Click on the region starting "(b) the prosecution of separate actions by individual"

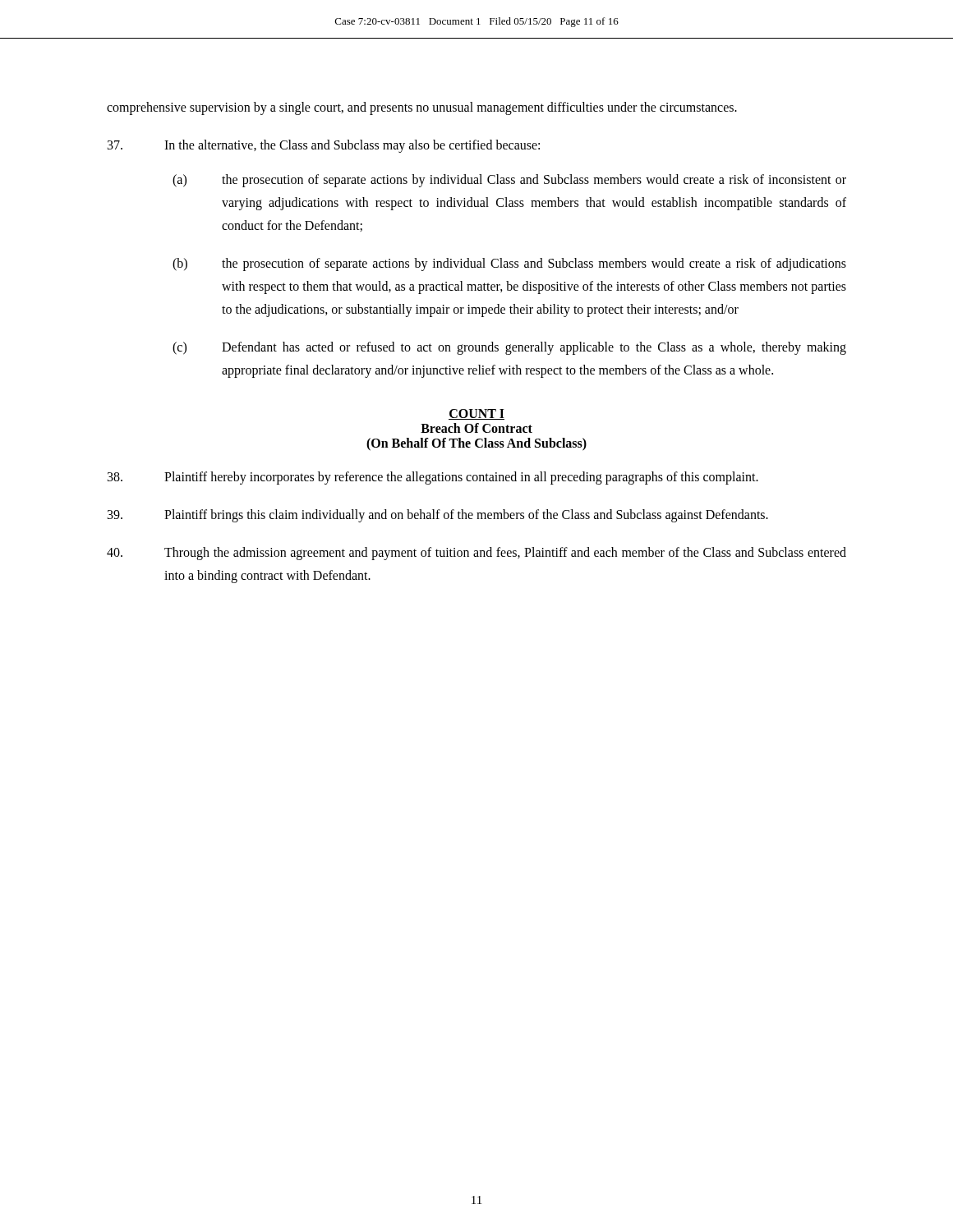509,287
